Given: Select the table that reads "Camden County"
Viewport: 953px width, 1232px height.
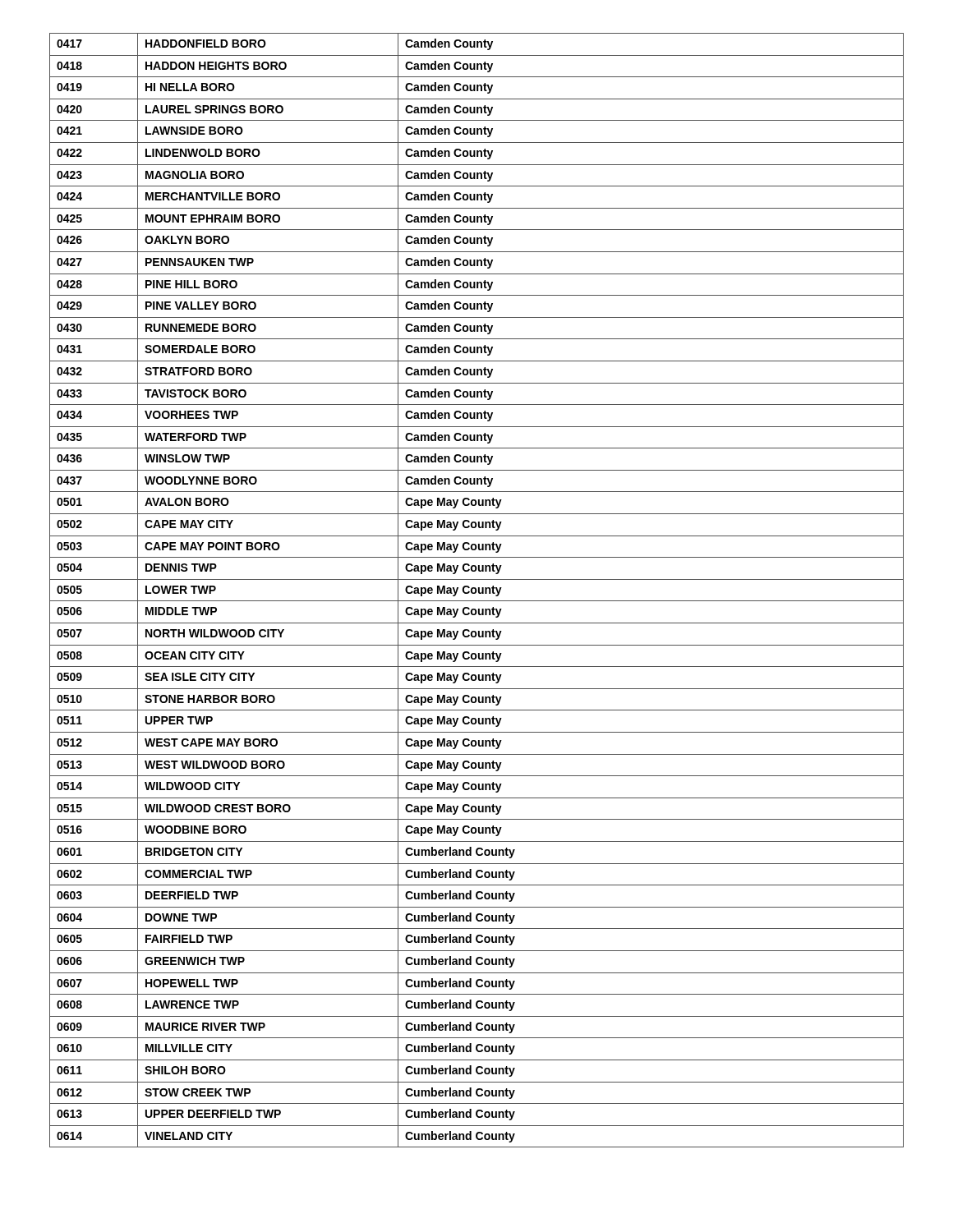Looking at the screenshot, I should tap(476, 590).
